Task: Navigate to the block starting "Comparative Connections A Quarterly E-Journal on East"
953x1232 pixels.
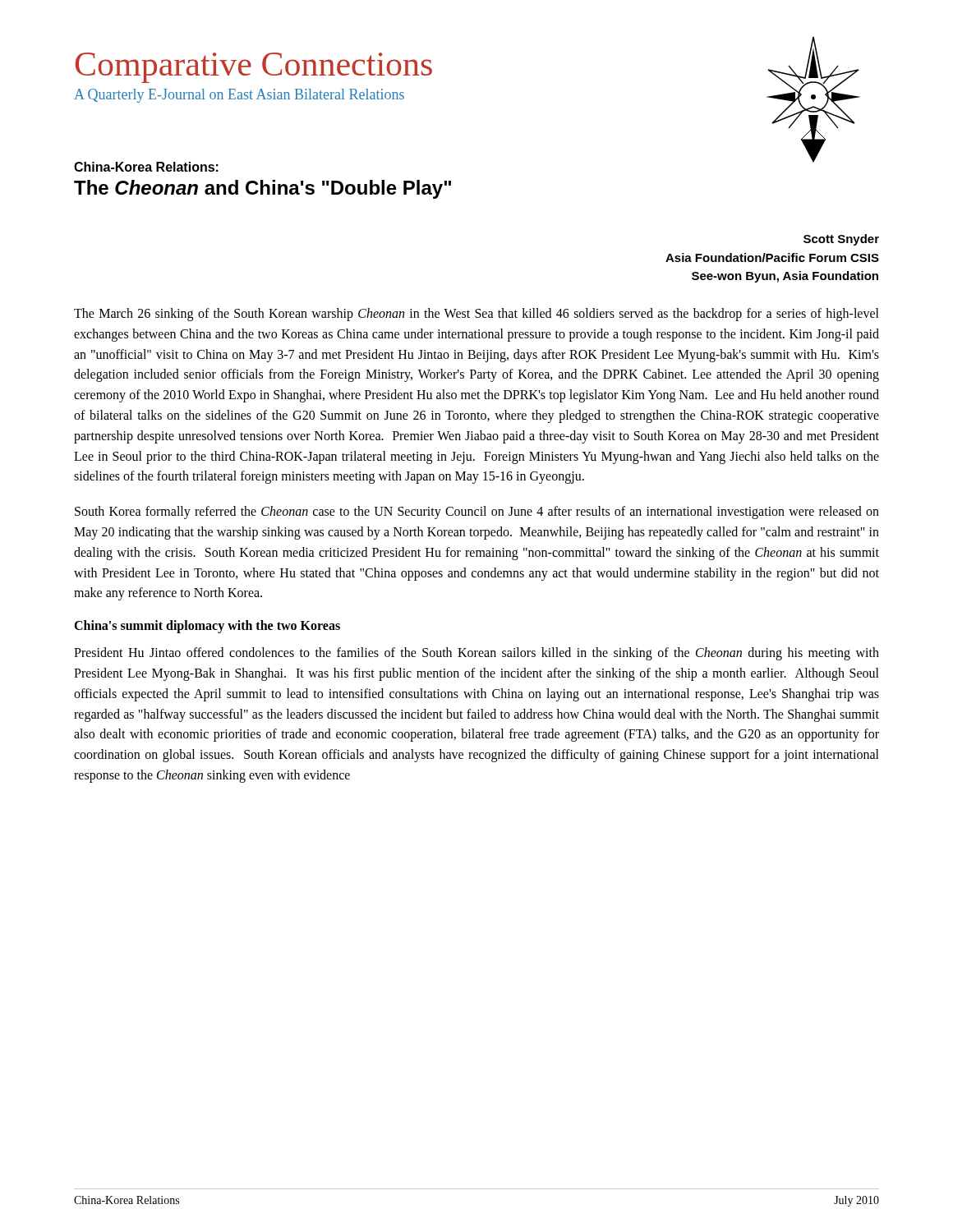Action: click(x=341, y=74)
